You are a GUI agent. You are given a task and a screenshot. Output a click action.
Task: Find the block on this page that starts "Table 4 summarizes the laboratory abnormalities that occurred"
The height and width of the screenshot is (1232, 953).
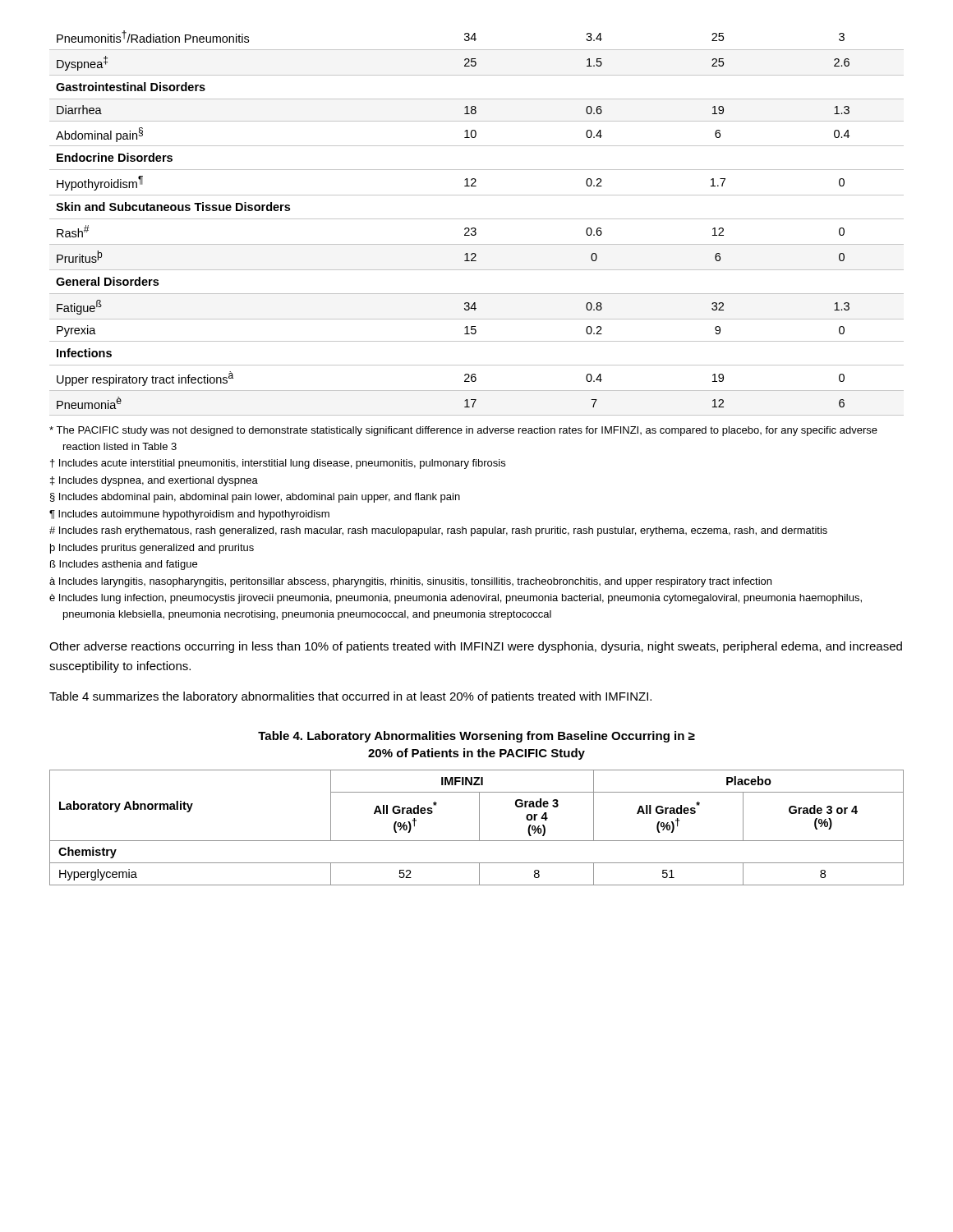[476, 696]
